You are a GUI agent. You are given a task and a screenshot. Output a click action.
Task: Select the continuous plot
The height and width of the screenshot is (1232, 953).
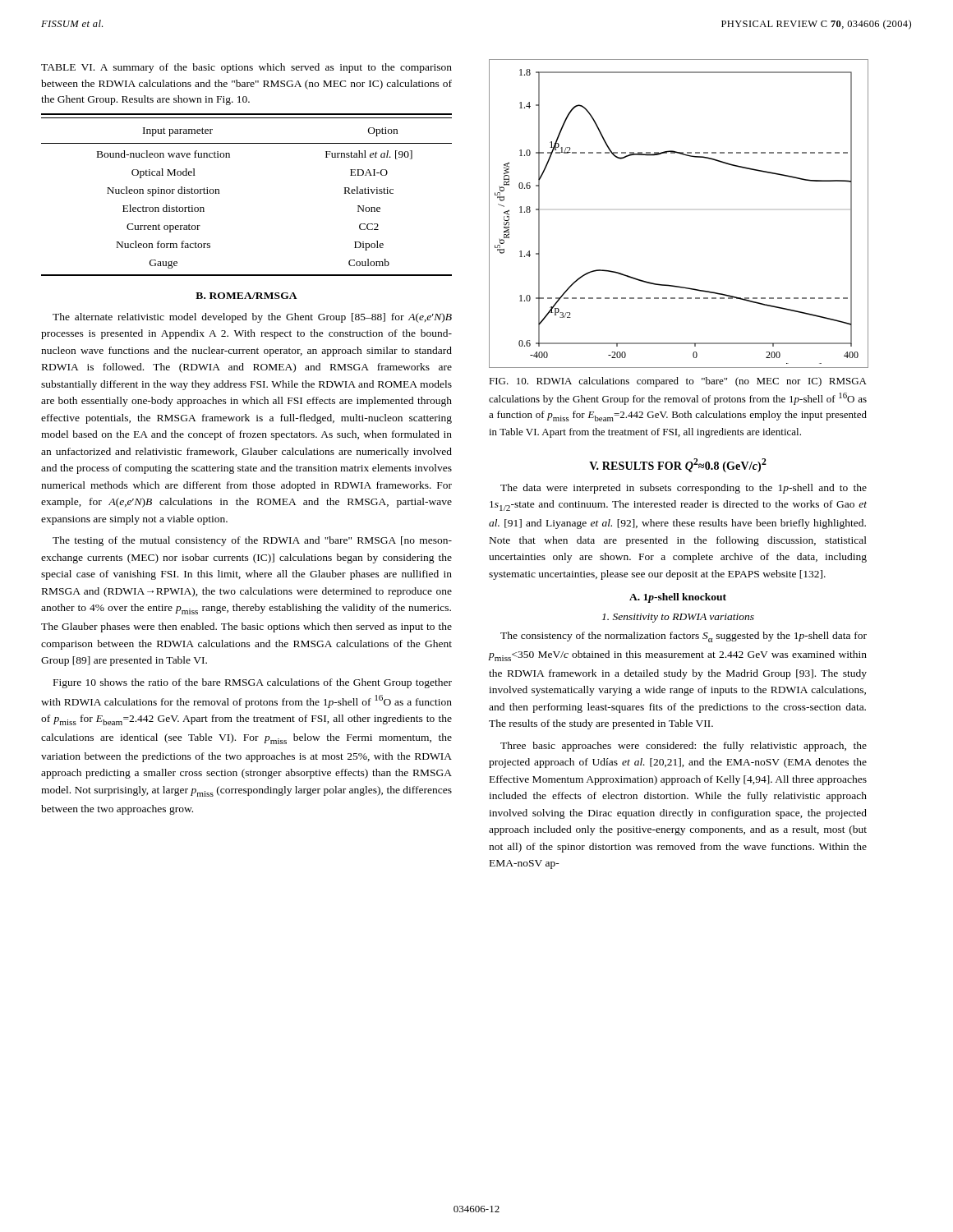click(679, 214)
